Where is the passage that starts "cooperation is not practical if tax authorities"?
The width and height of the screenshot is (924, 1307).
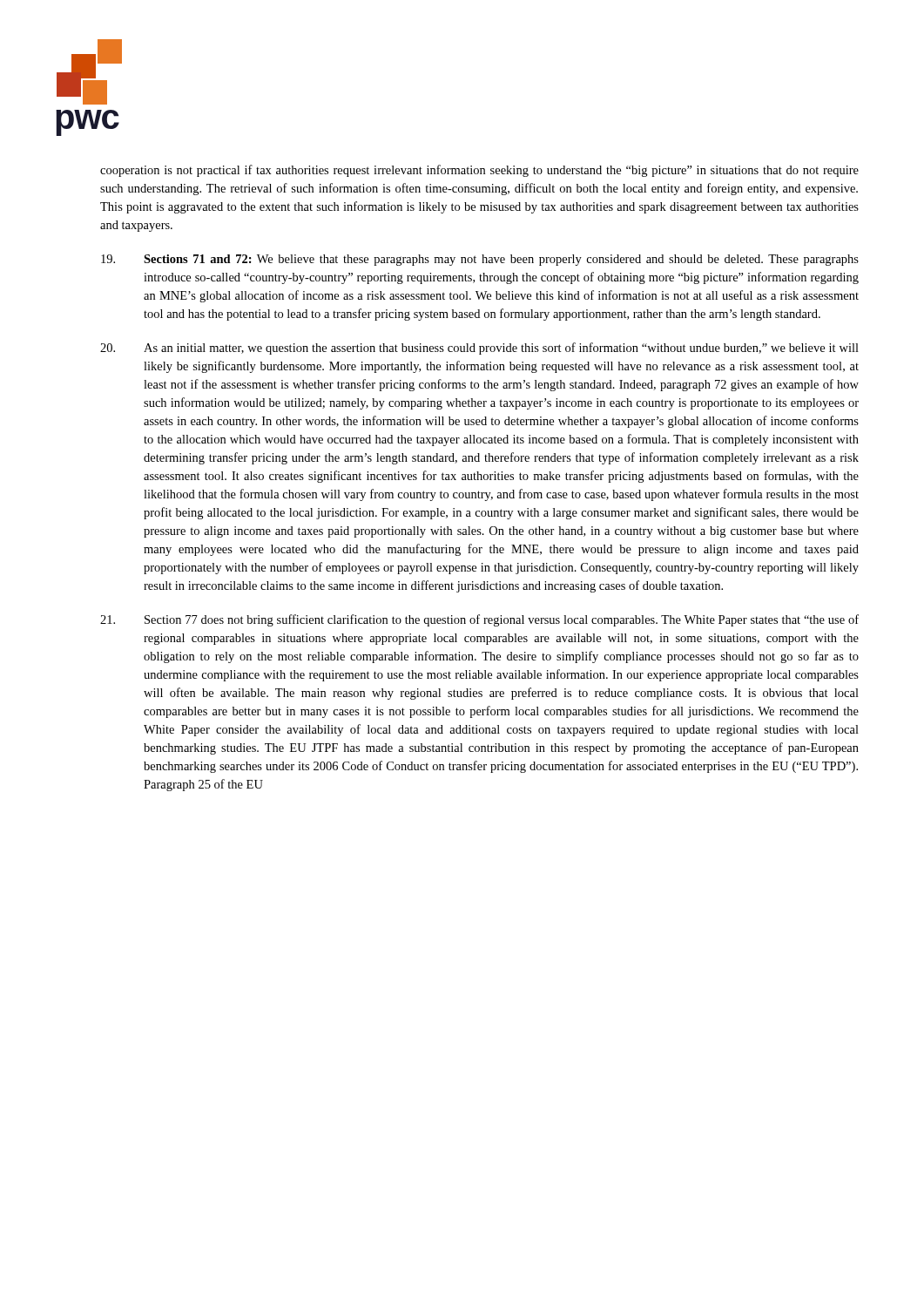click(x=479, y=197)
